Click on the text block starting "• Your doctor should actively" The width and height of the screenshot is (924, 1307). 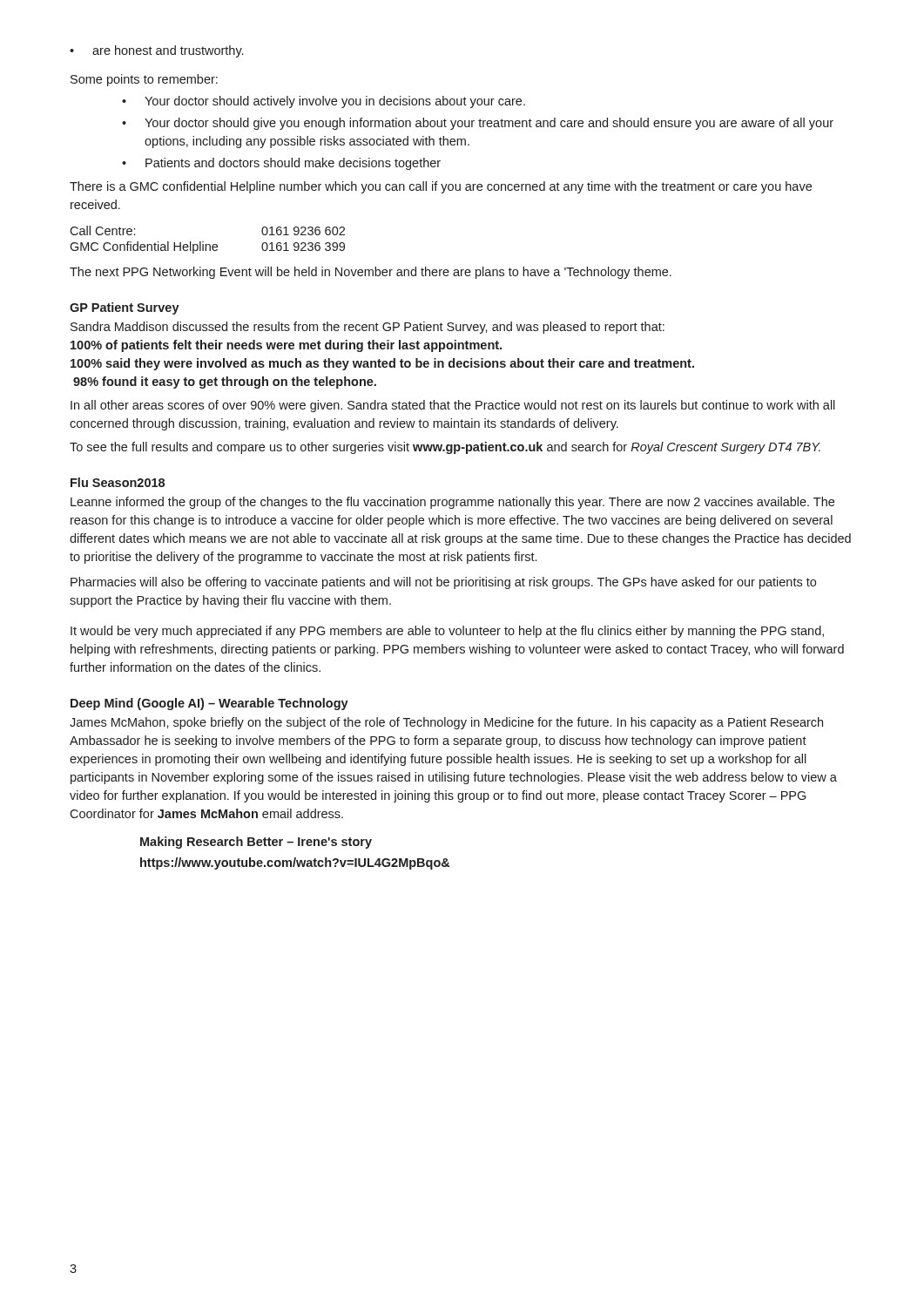click(324, 102)
